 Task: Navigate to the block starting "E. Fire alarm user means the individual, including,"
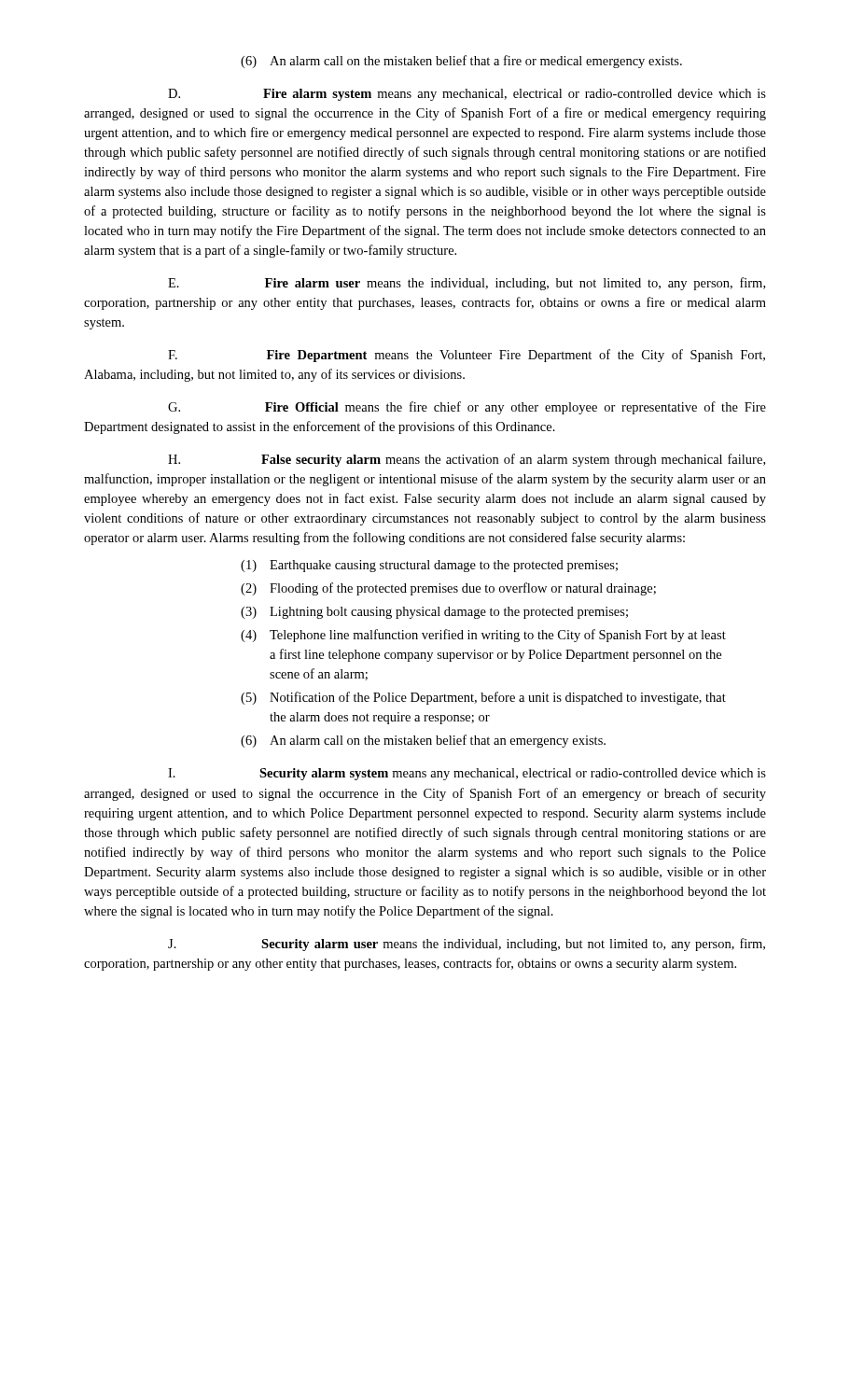click(x=425, y=303)
